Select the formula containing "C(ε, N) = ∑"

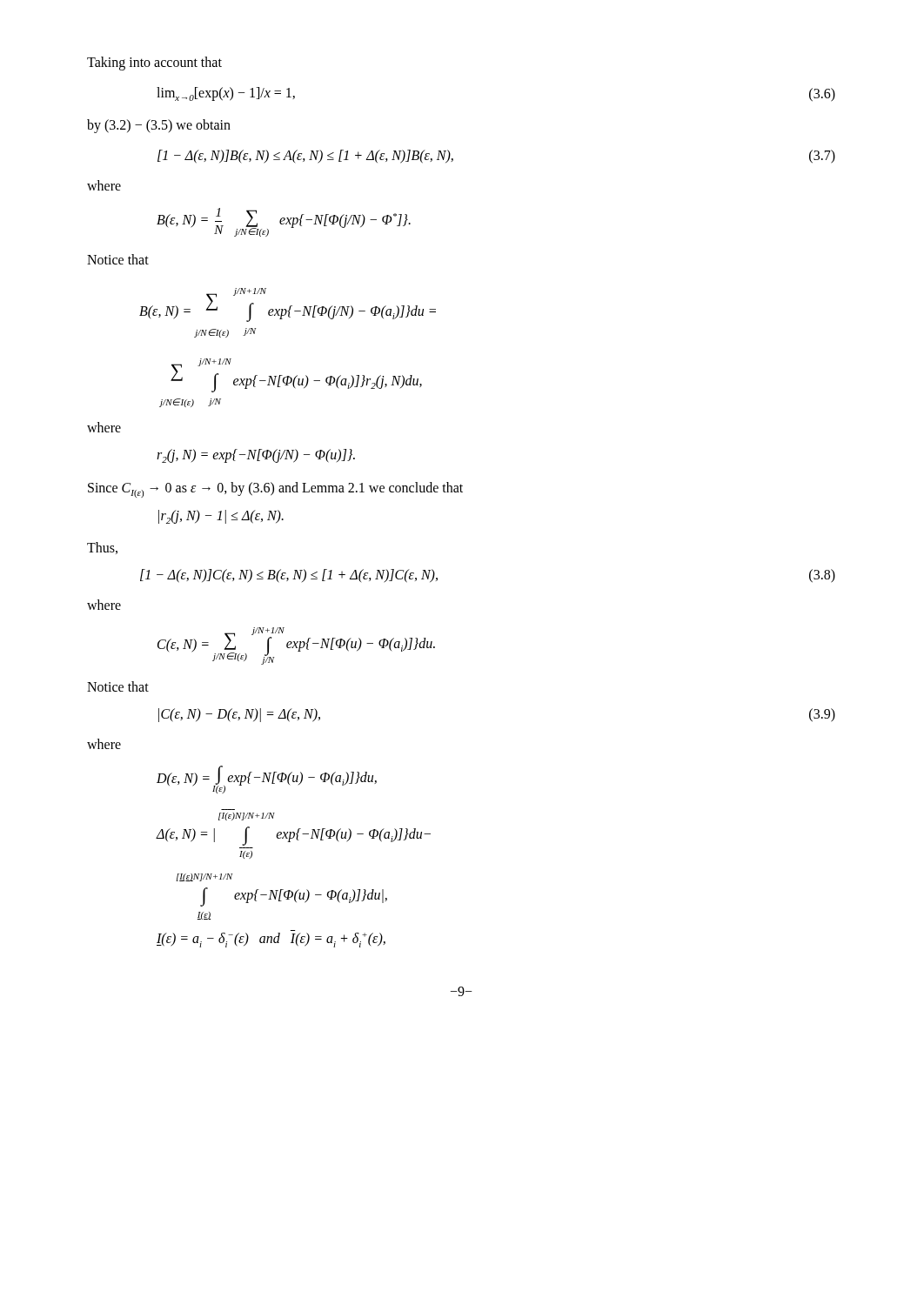click(x=296, y=645)
